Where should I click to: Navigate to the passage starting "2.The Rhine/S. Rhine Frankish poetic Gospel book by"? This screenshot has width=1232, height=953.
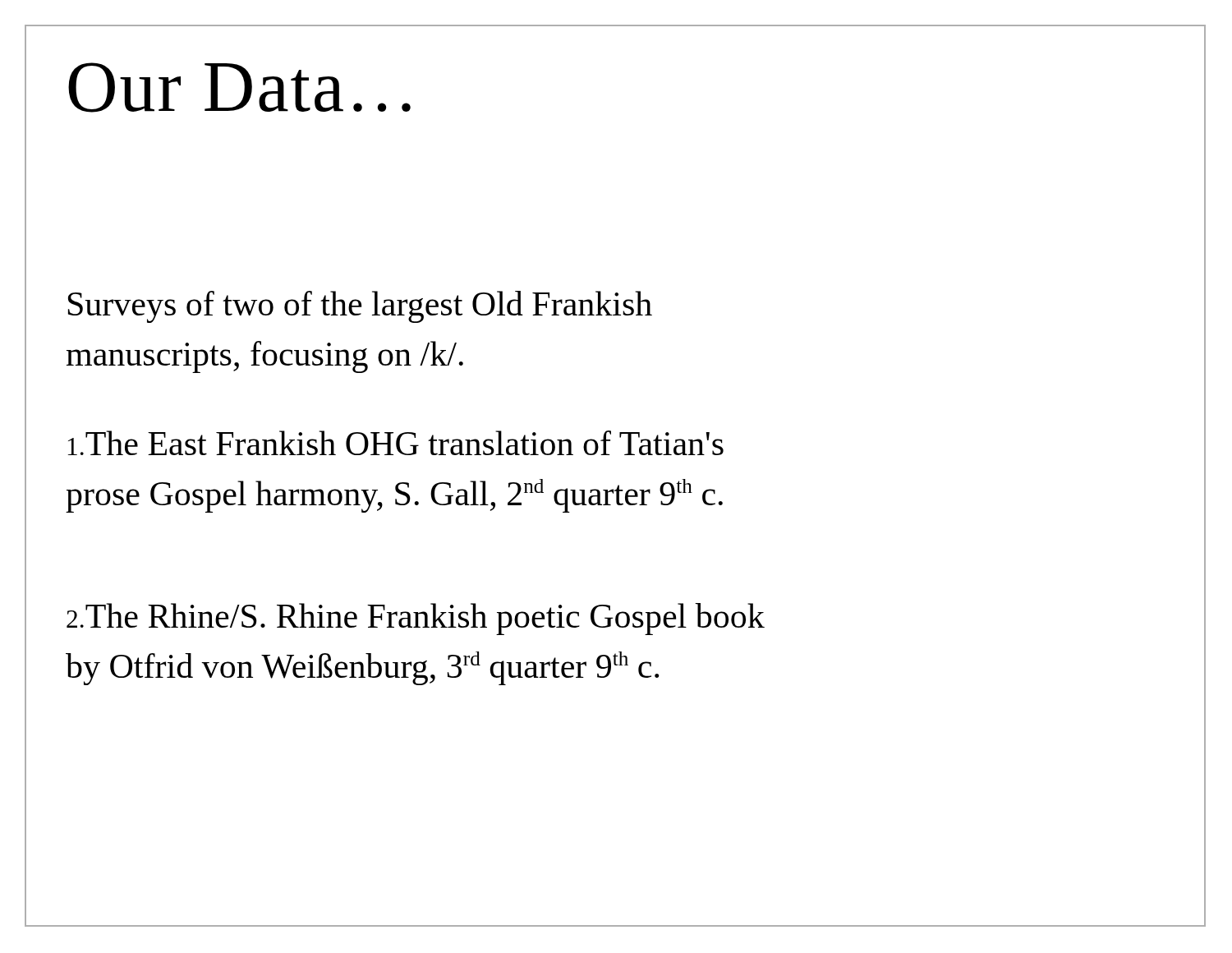click(x=415, y=641)
